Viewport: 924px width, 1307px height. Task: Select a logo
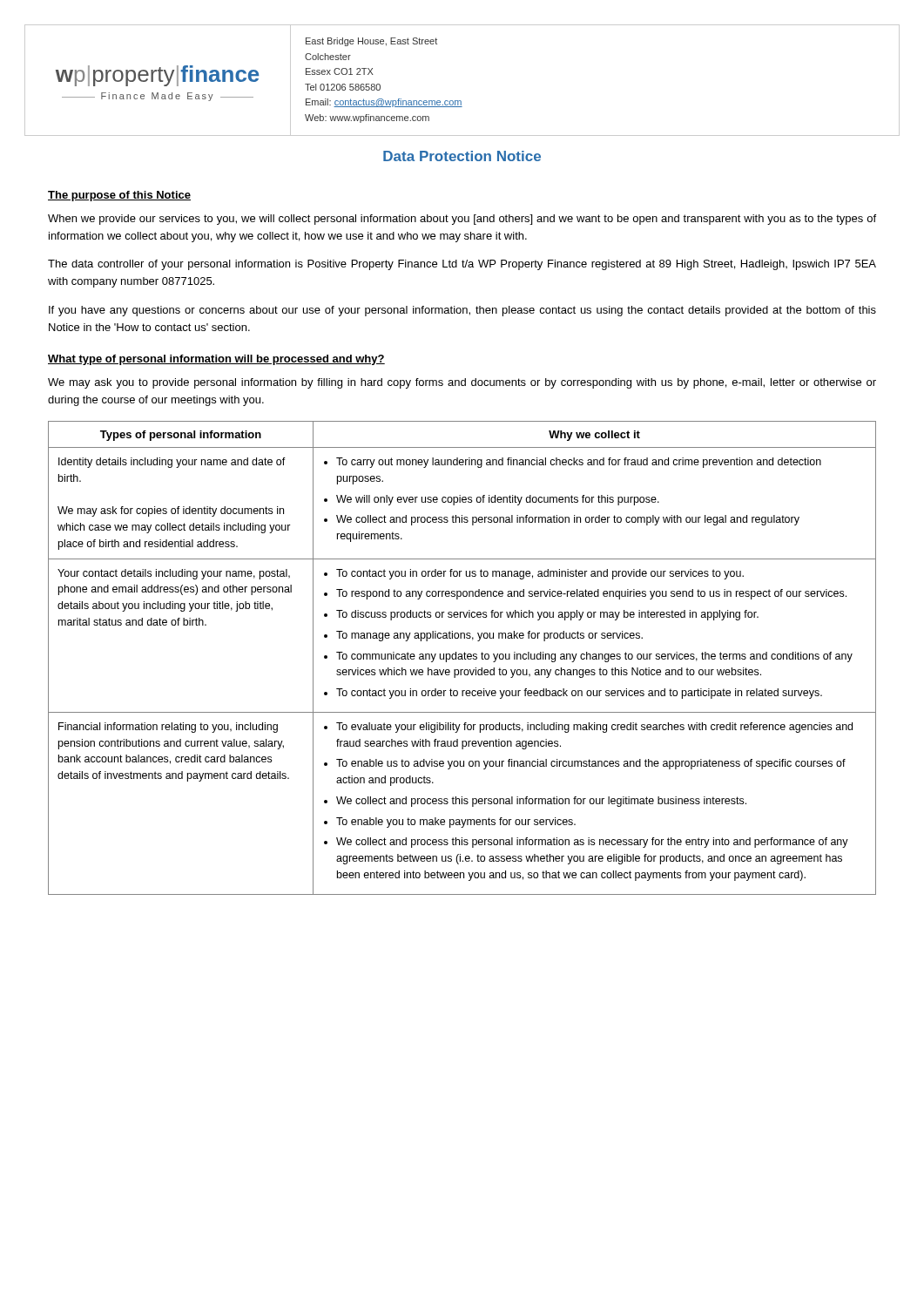[x=158, y=80]
